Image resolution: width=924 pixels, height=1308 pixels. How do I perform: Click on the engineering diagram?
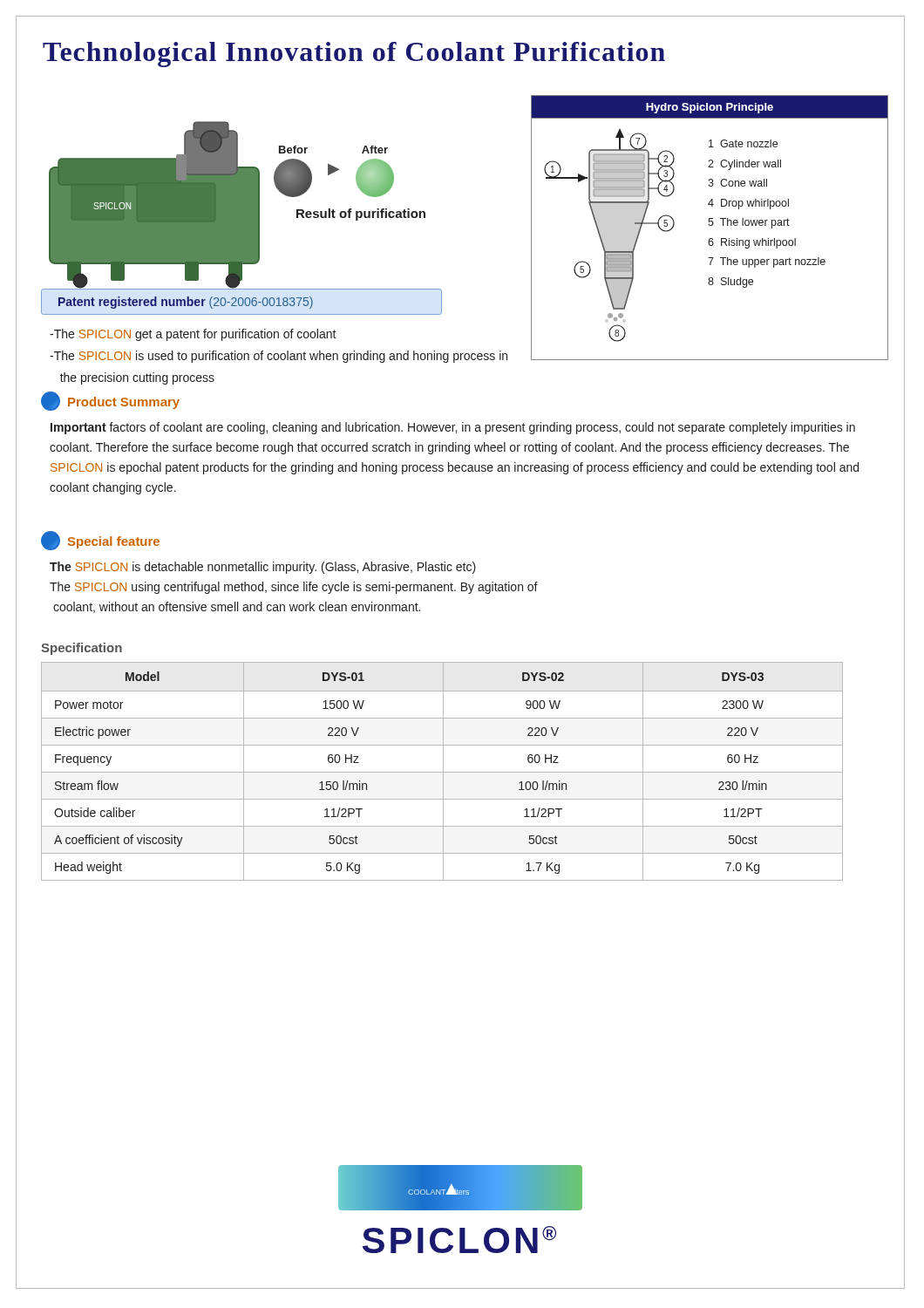click(x=710, y=228)
